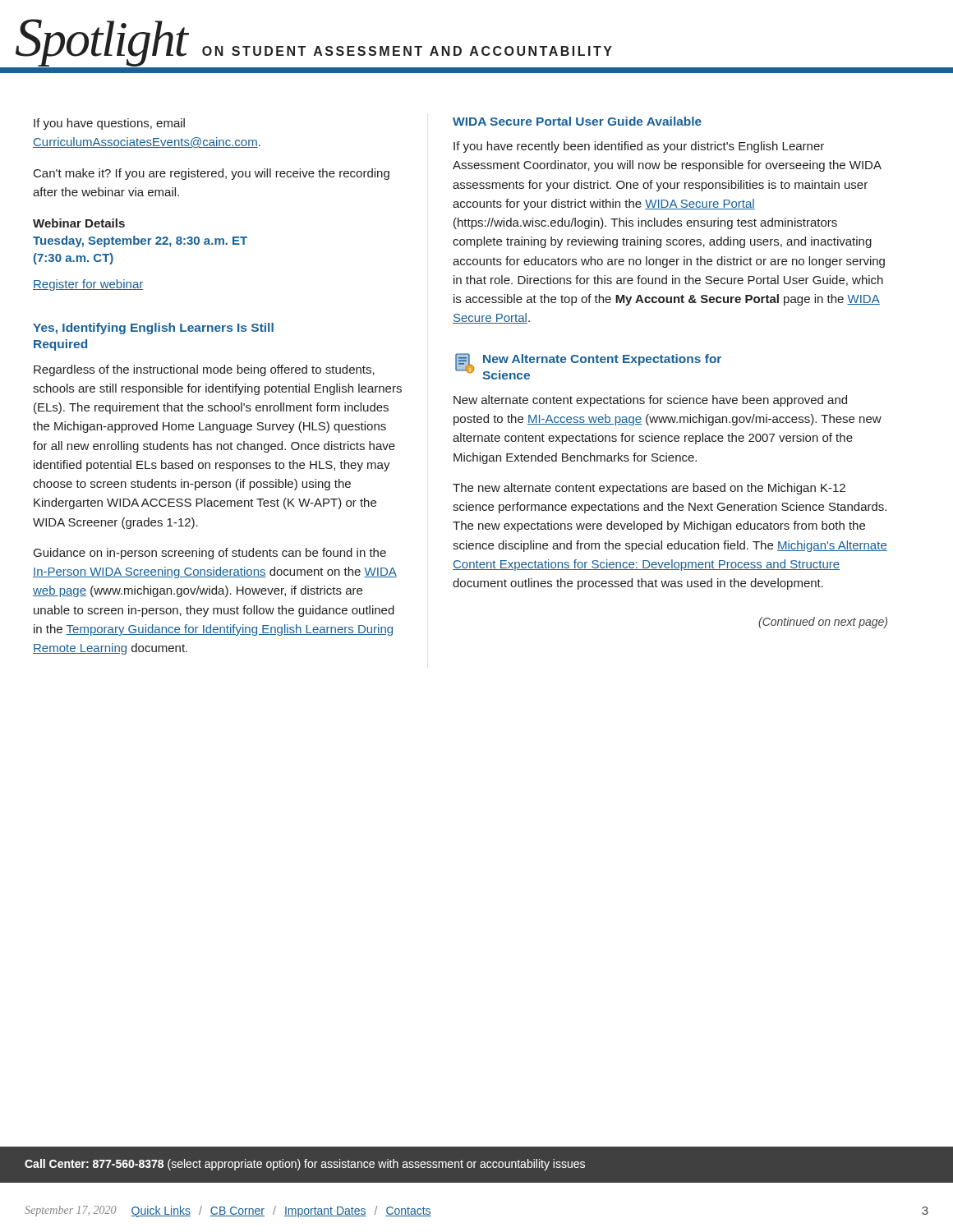This screenshot has height=1232, width=953.
Task: Point to the block beginning "If you have recently been identified"
Action: coord(669,232)
